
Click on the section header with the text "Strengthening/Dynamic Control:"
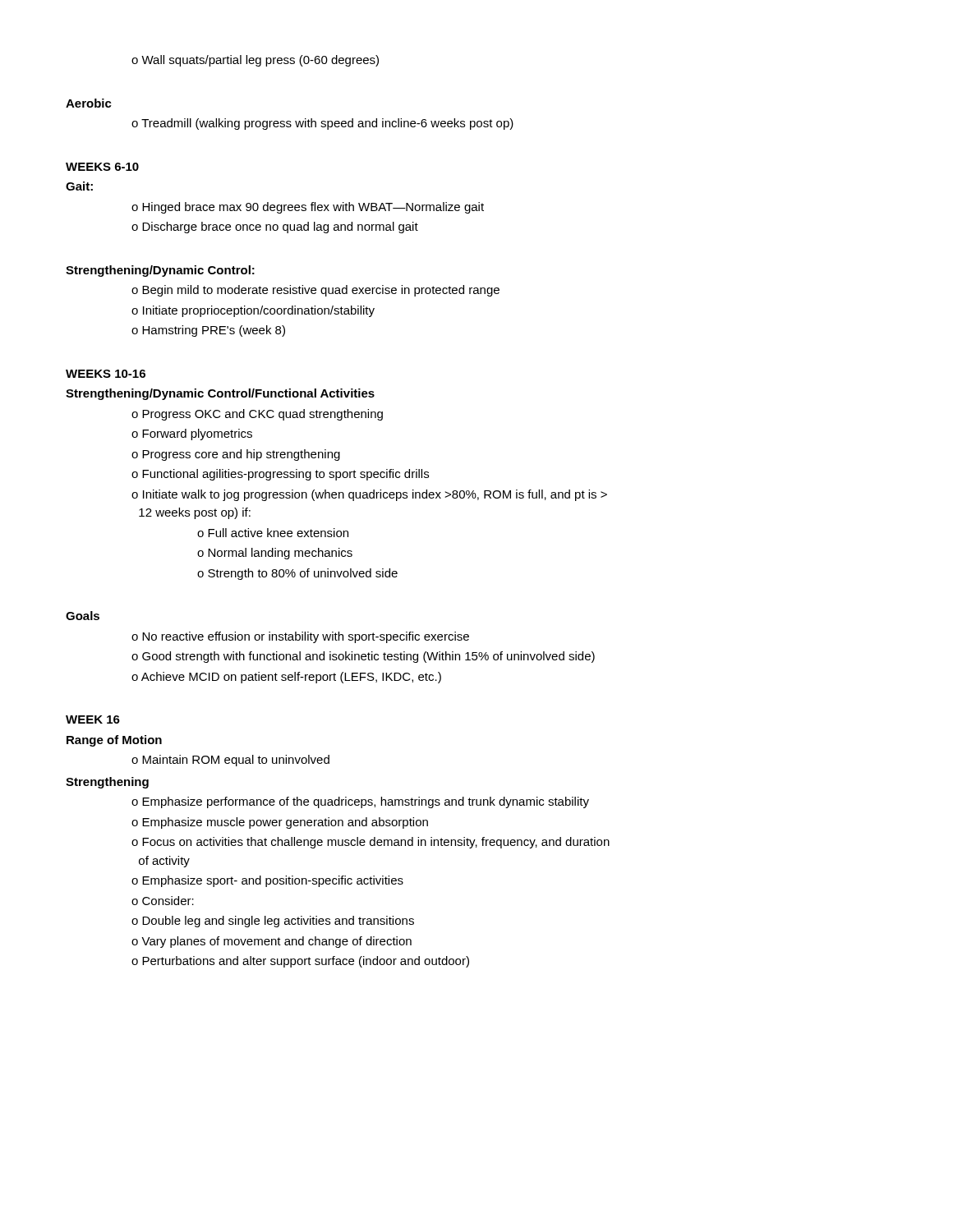pos(161,269)
